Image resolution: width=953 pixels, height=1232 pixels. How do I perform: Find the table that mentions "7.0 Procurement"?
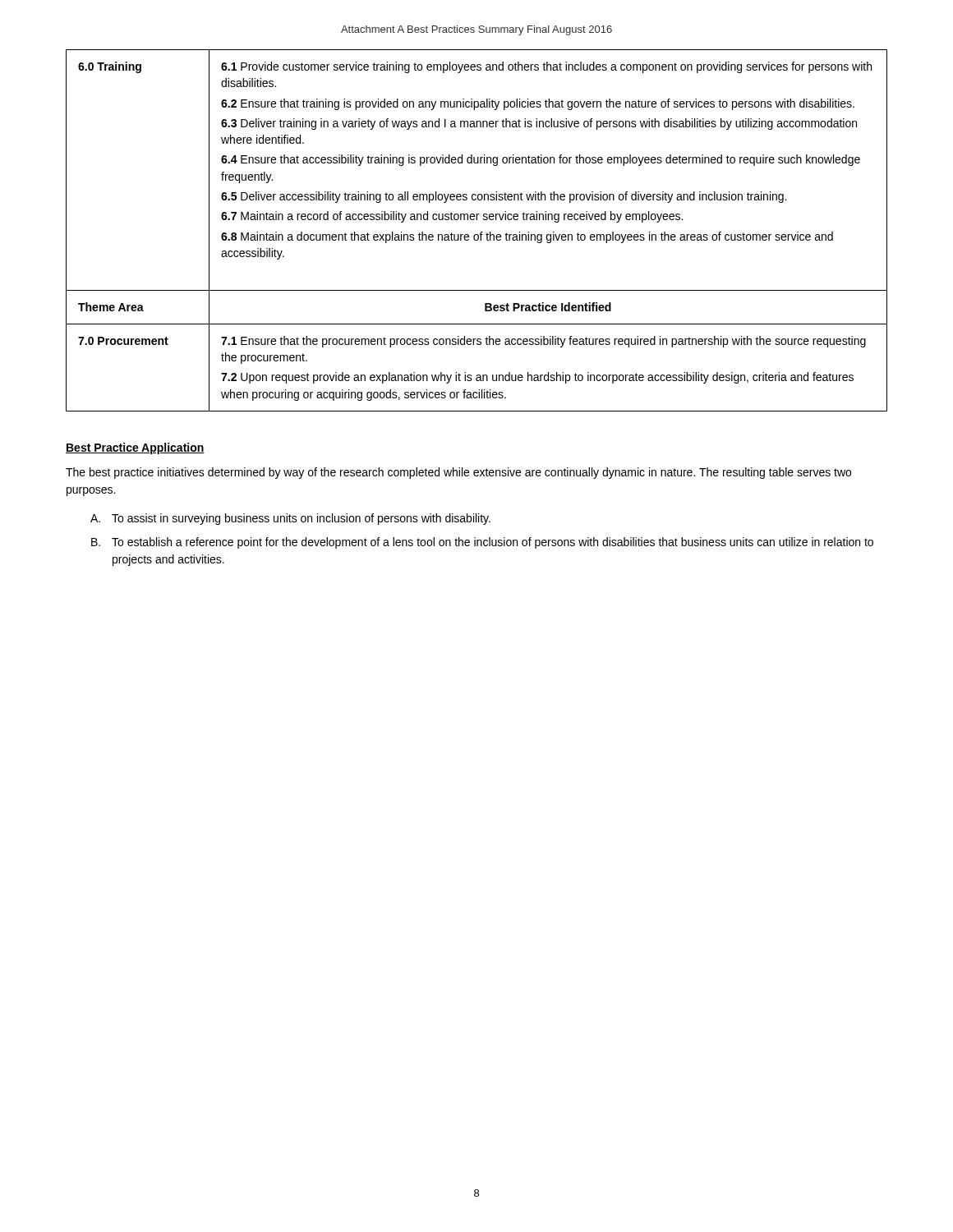pyautogui.click(x=476, y=230)
